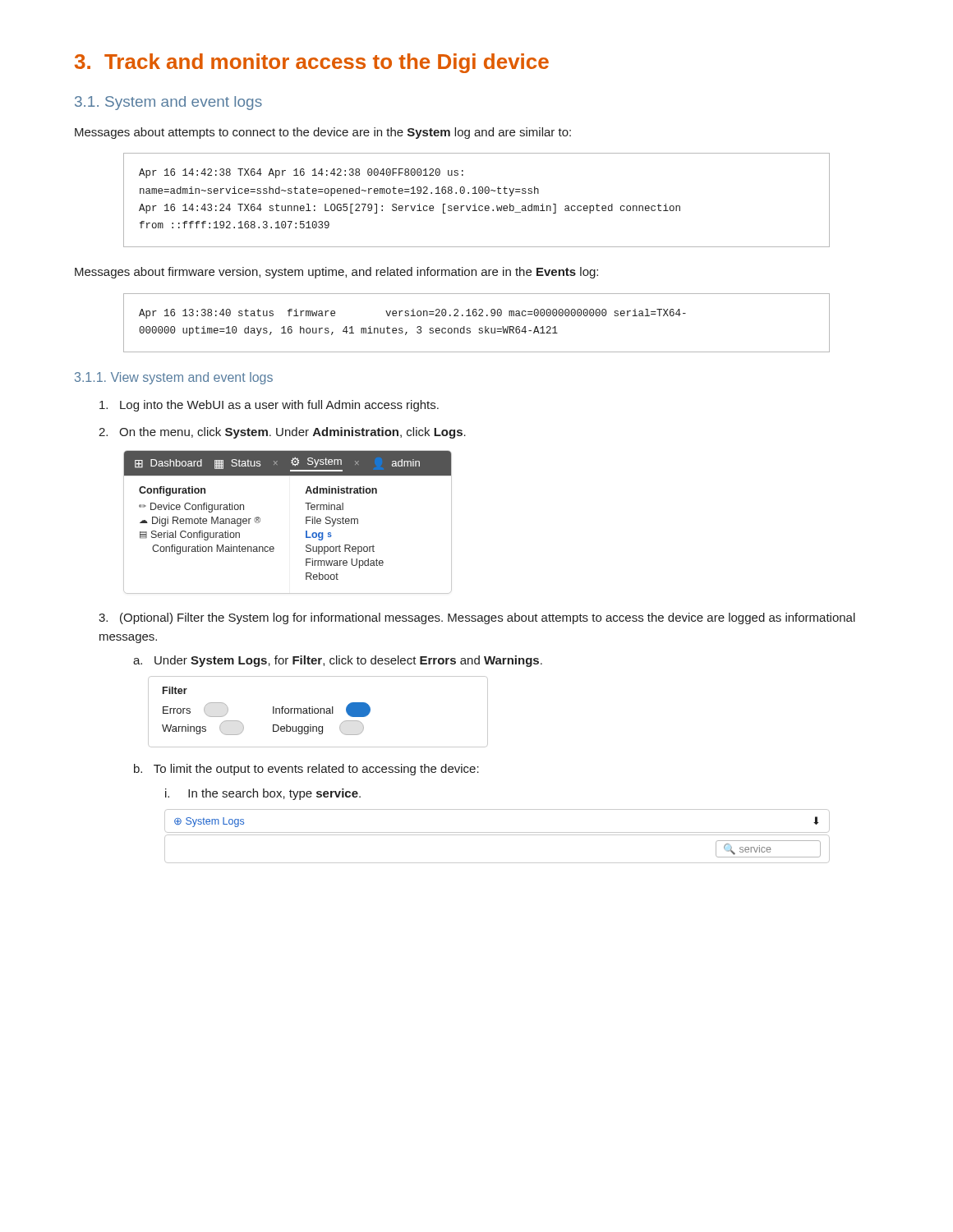Locate the region starting "b. To limit the output to"
The image size is (953, 1232).
tap(306, 769)
